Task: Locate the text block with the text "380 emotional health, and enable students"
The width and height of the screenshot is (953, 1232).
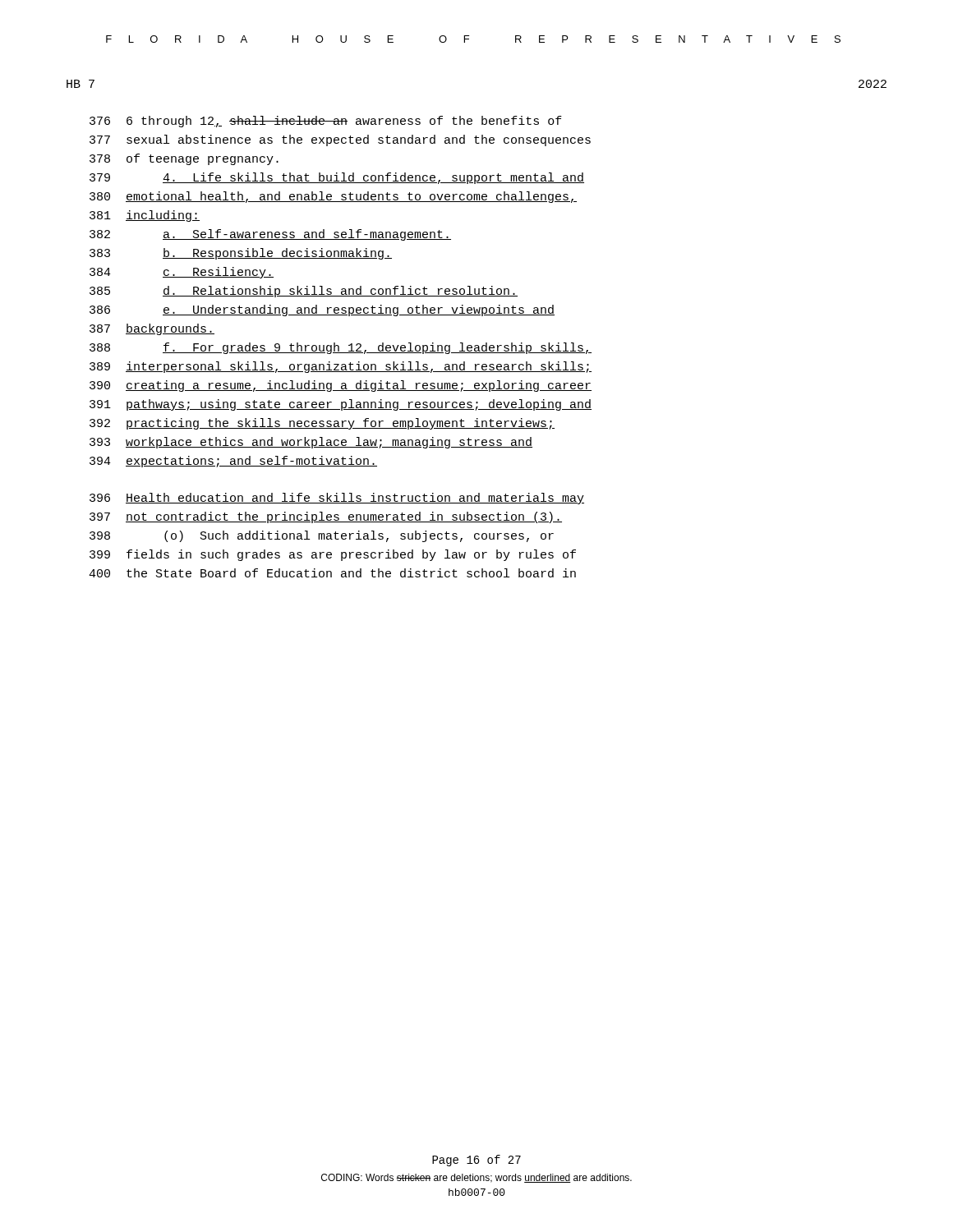Action: tap(476, 198)
